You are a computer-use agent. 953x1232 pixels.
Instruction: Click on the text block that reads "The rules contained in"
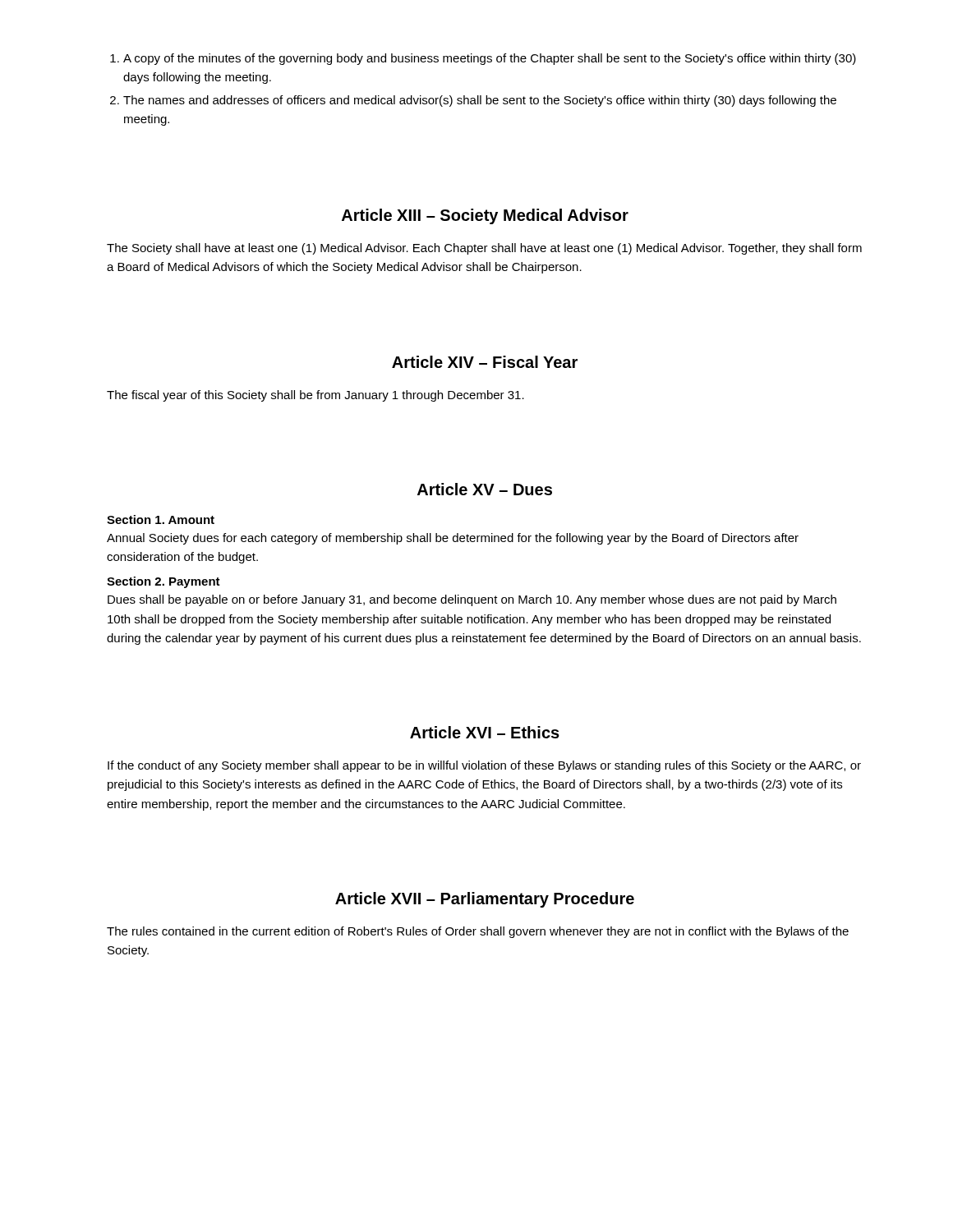point(478,940)
